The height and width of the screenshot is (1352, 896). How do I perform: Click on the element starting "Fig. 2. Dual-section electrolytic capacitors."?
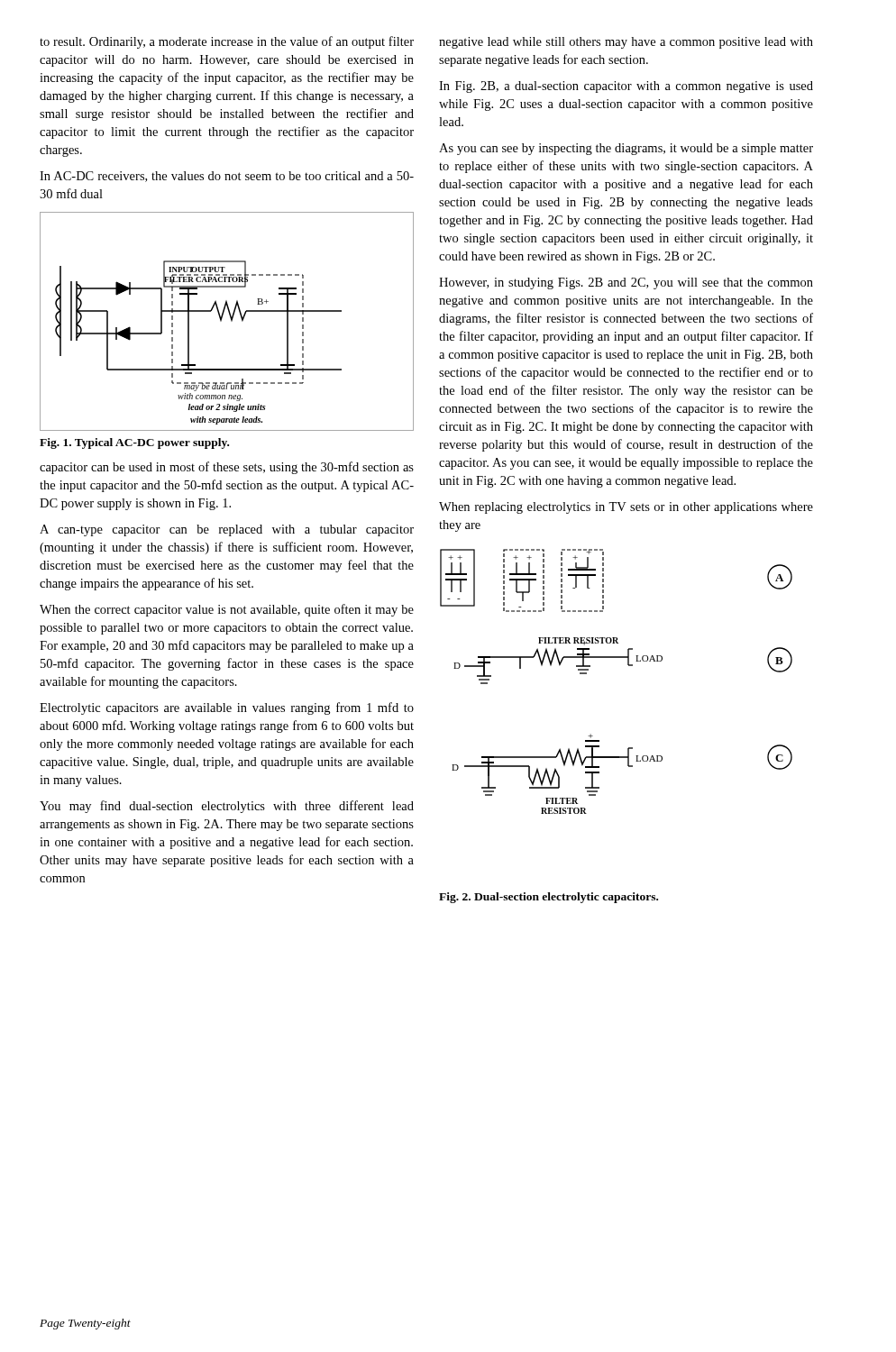[x=549, y=896]
